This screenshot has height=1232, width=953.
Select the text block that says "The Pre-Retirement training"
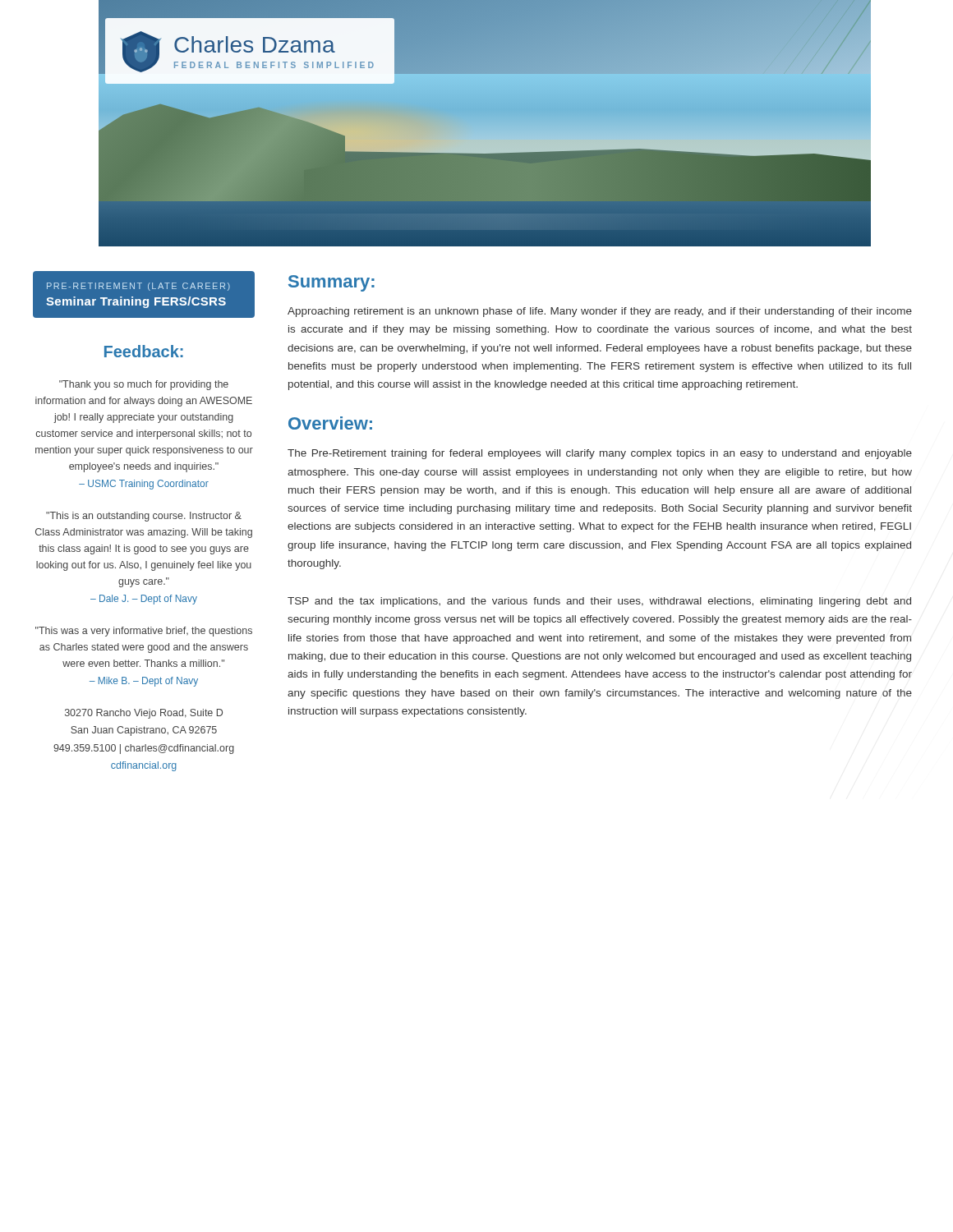(600, 508)
